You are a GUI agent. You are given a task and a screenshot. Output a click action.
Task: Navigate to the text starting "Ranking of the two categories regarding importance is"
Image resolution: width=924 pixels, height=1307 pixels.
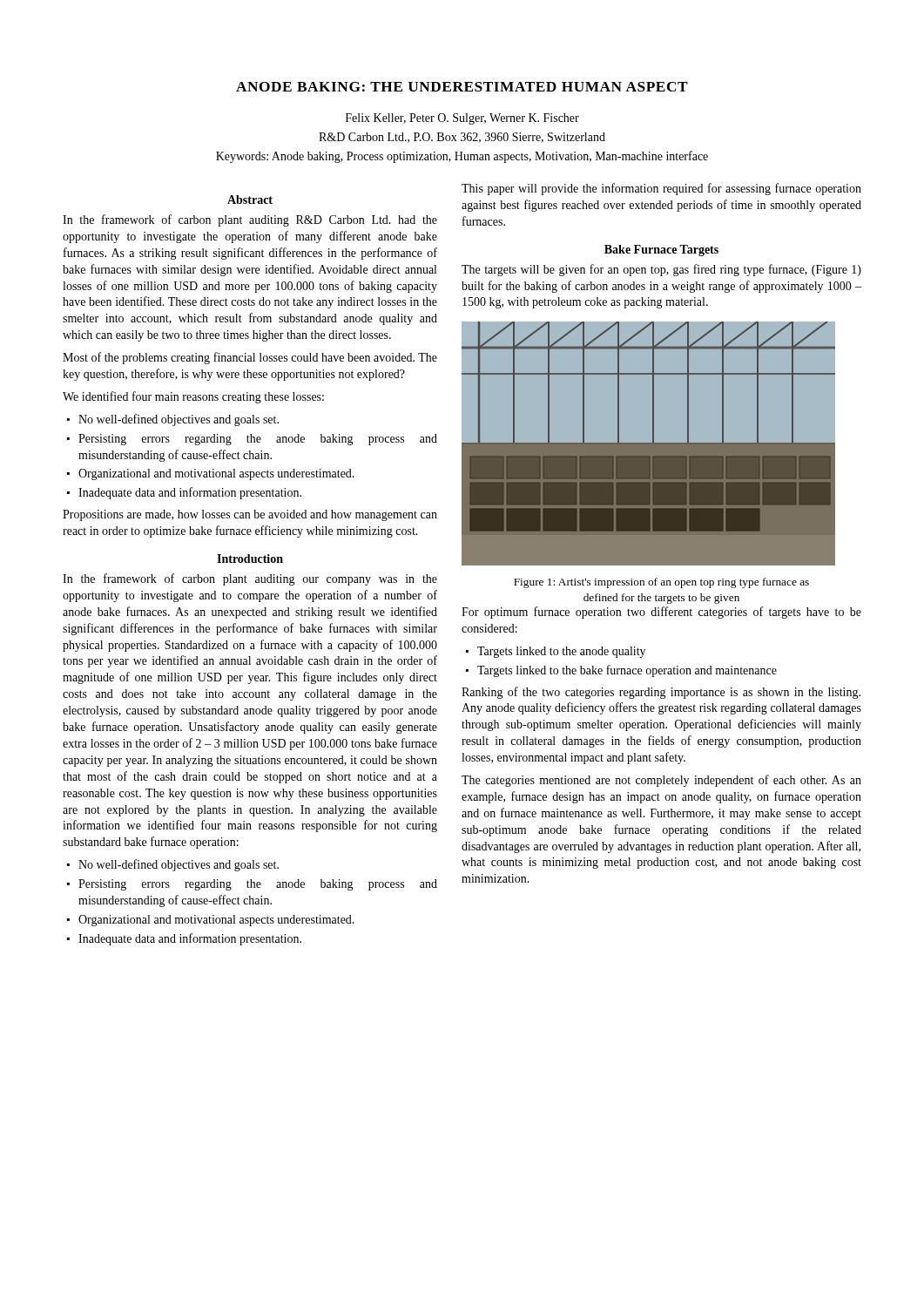pos(661,726)
